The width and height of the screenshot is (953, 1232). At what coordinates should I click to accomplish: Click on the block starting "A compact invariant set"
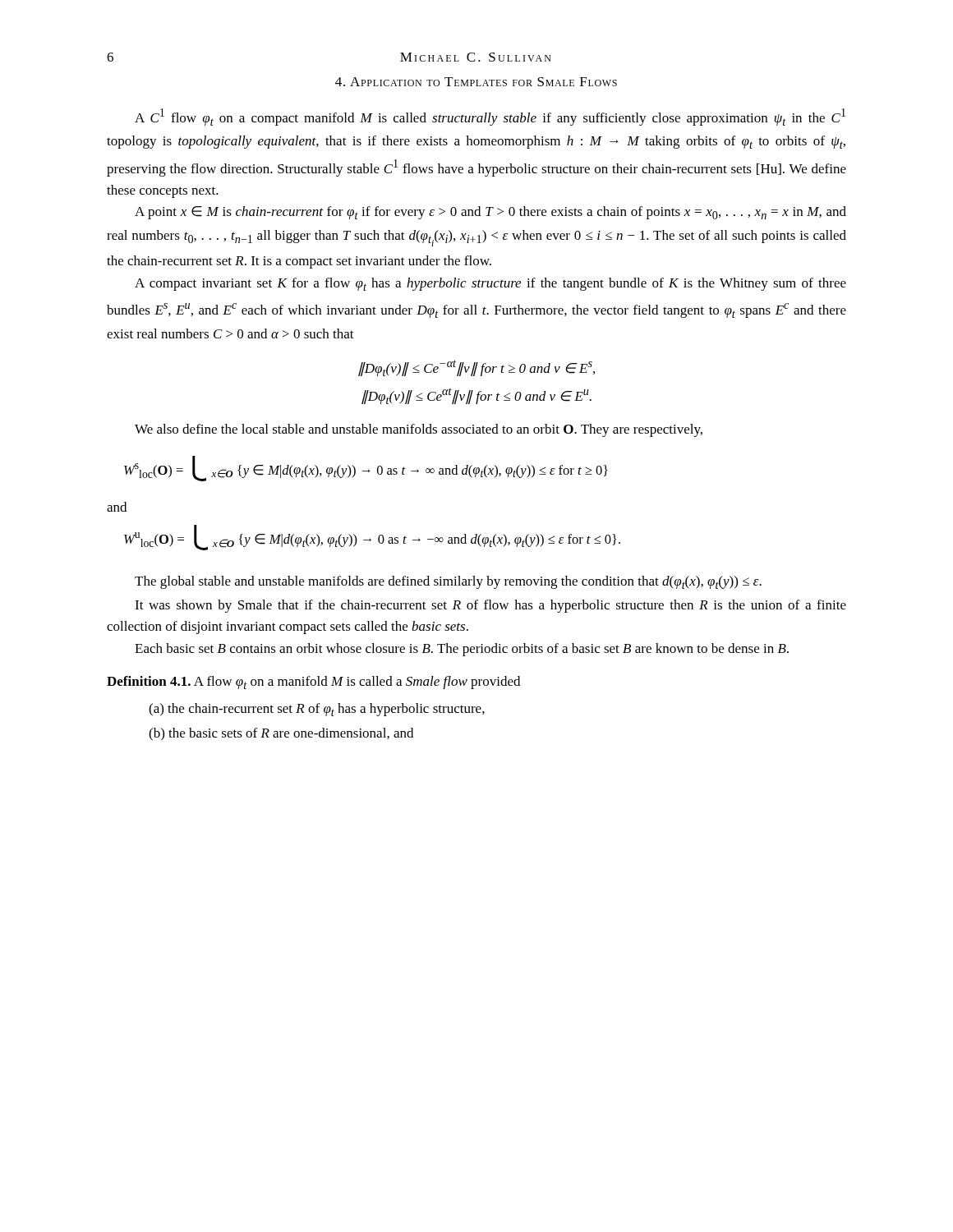476,308
